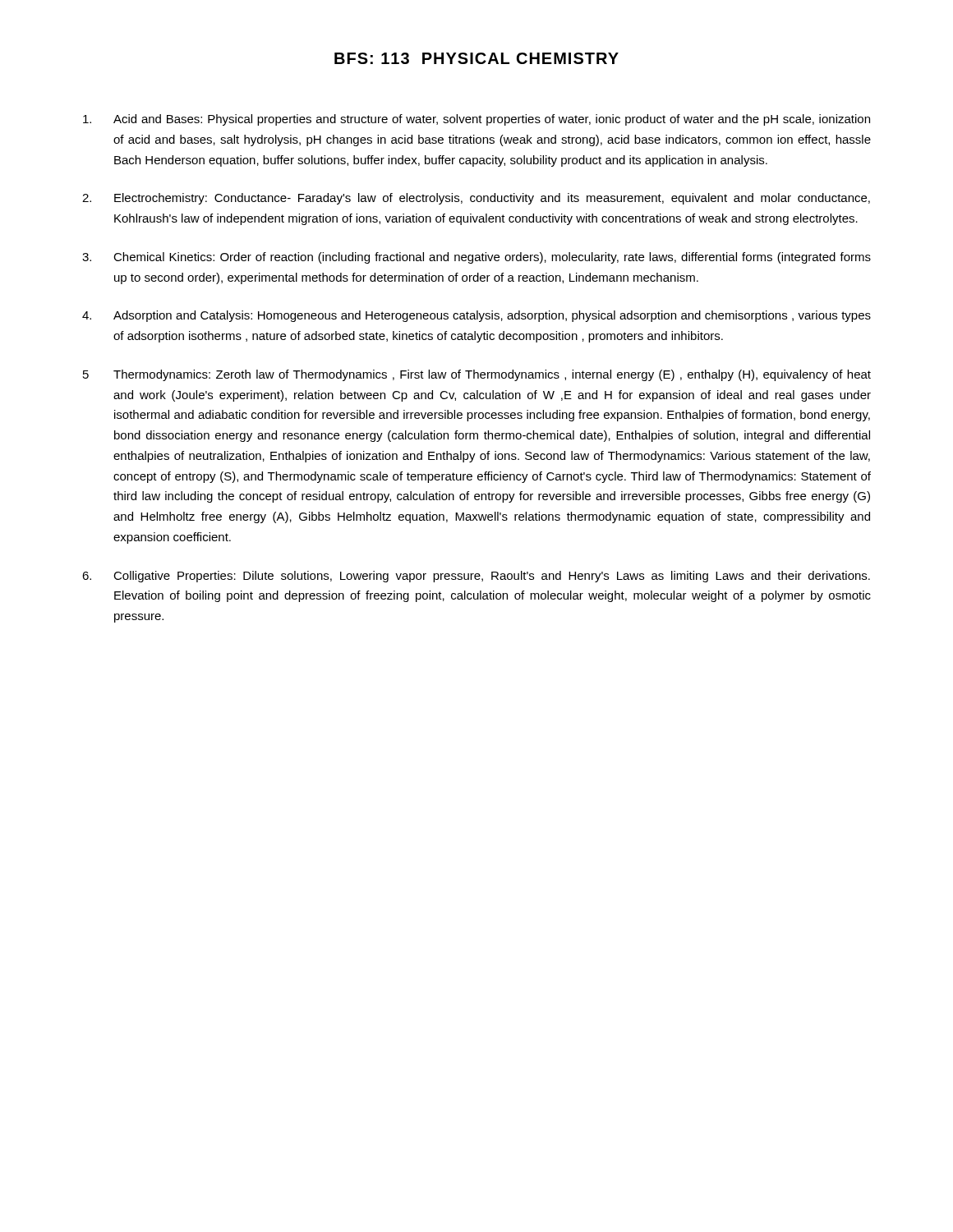Locate the block of text that opens with "5 Thermodynamics: Zeroth"

click(x=476, y=456)
